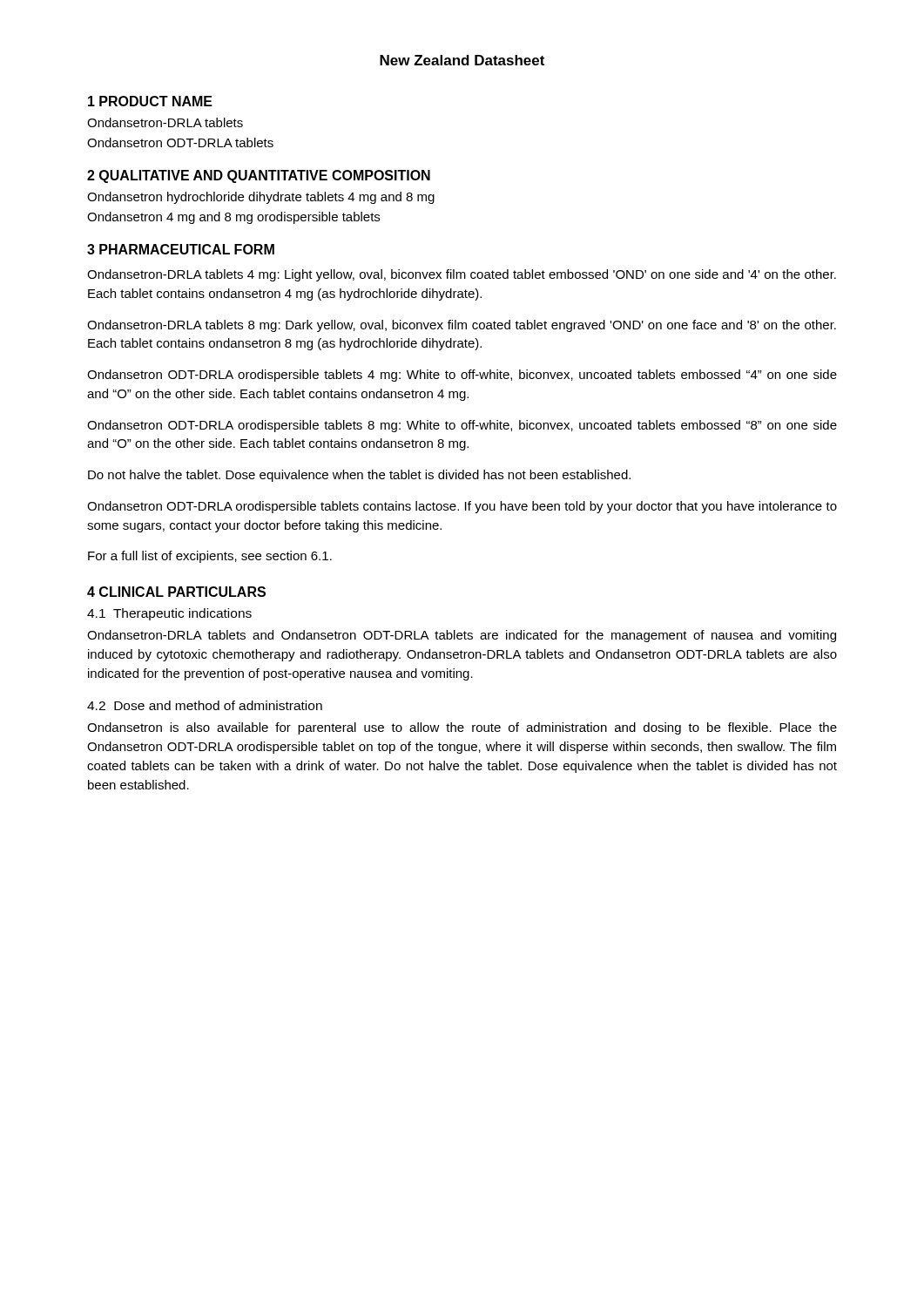Click on the region starting "Ondansetron-DRLA tablets and Ondansetron"
Image resolution: width=924 pixels, height=1307 pixels.
462,654
